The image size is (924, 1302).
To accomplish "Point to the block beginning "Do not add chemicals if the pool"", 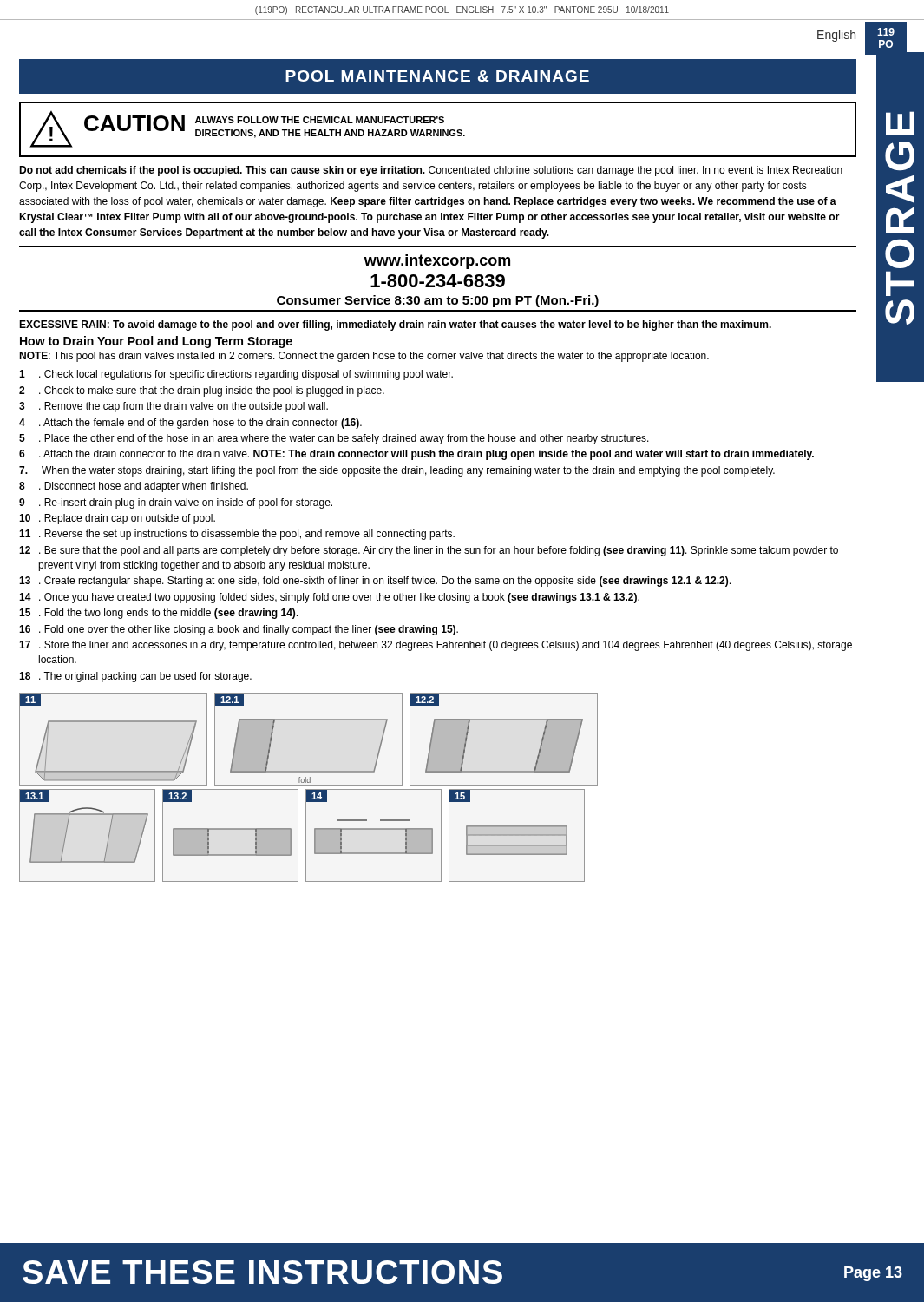I will click(x=431, y=201).
